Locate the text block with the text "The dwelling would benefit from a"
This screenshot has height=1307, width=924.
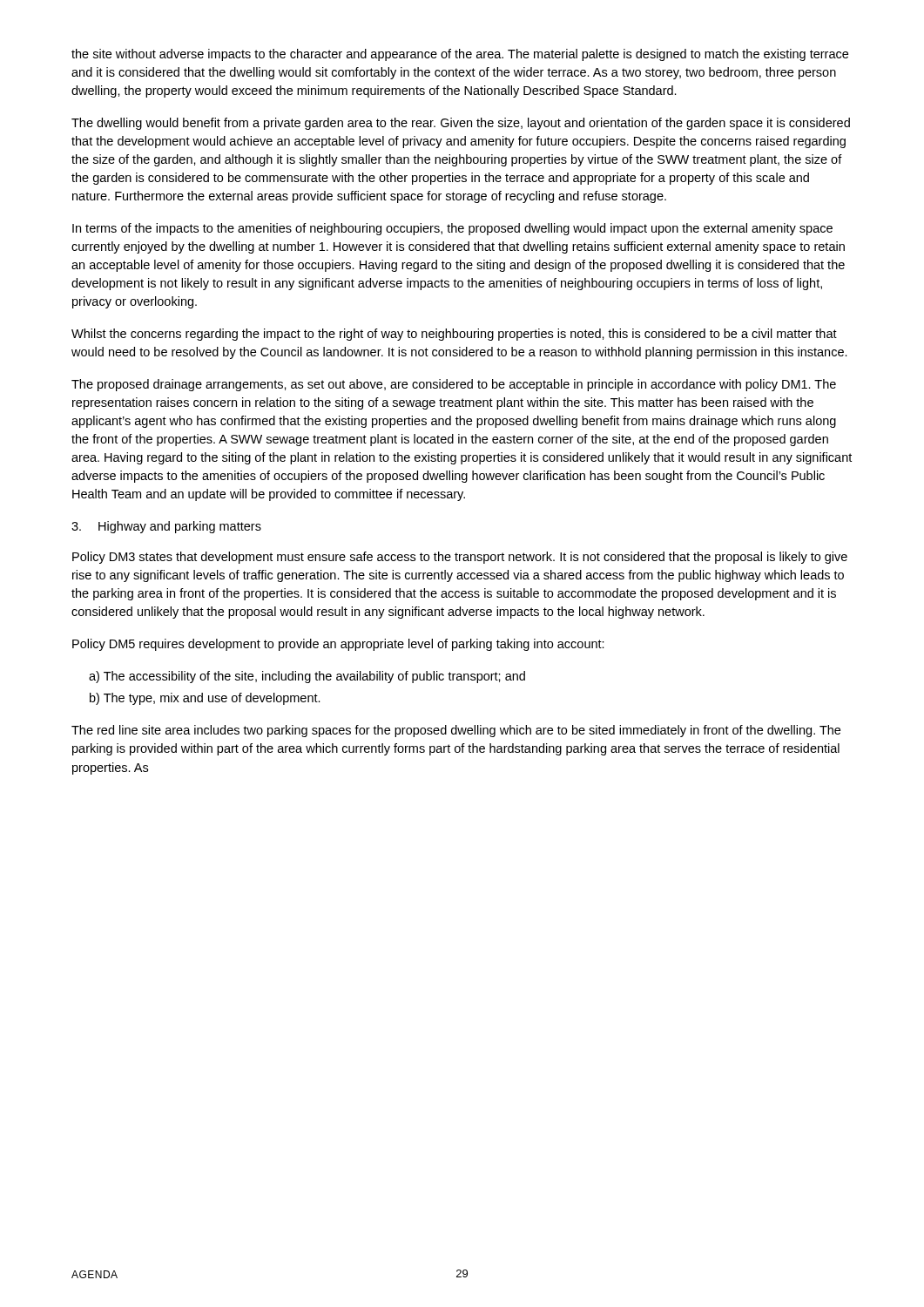point(461,160)
